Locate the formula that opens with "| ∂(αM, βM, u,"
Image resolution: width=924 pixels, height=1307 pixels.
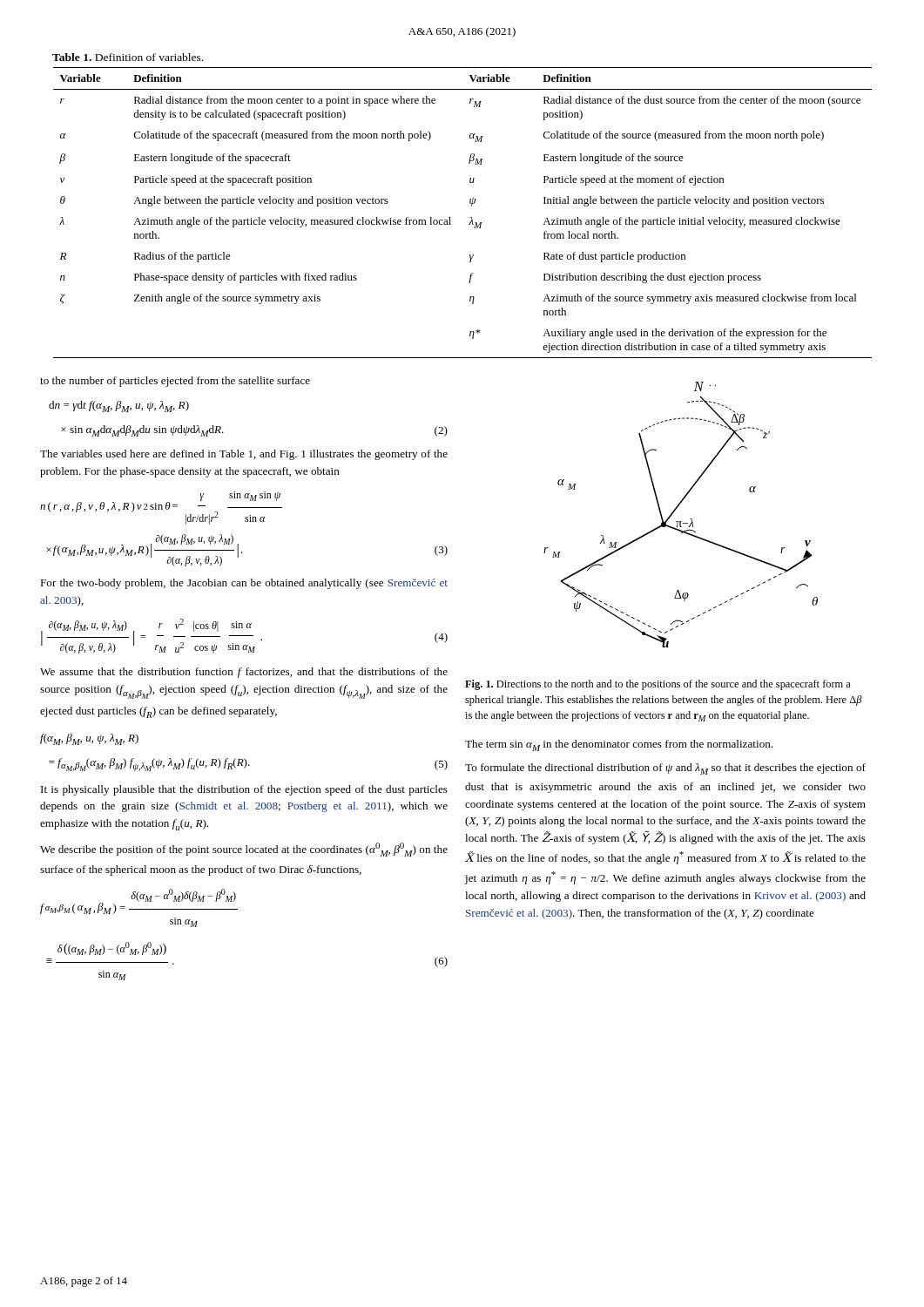(x=244, y=637)
